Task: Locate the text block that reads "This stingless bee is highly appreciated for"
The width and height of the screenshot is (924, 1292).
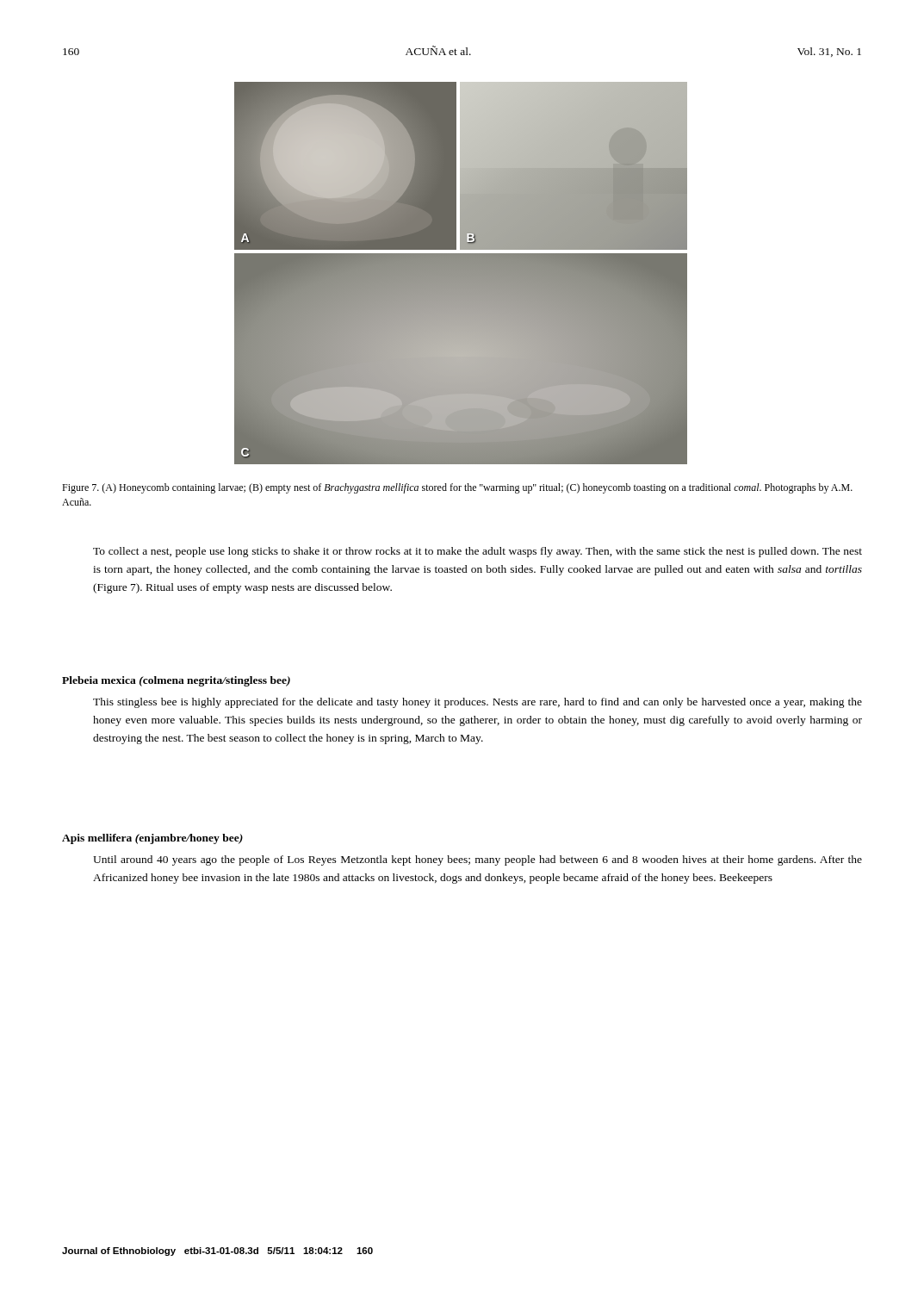Action: click(478, 720)
